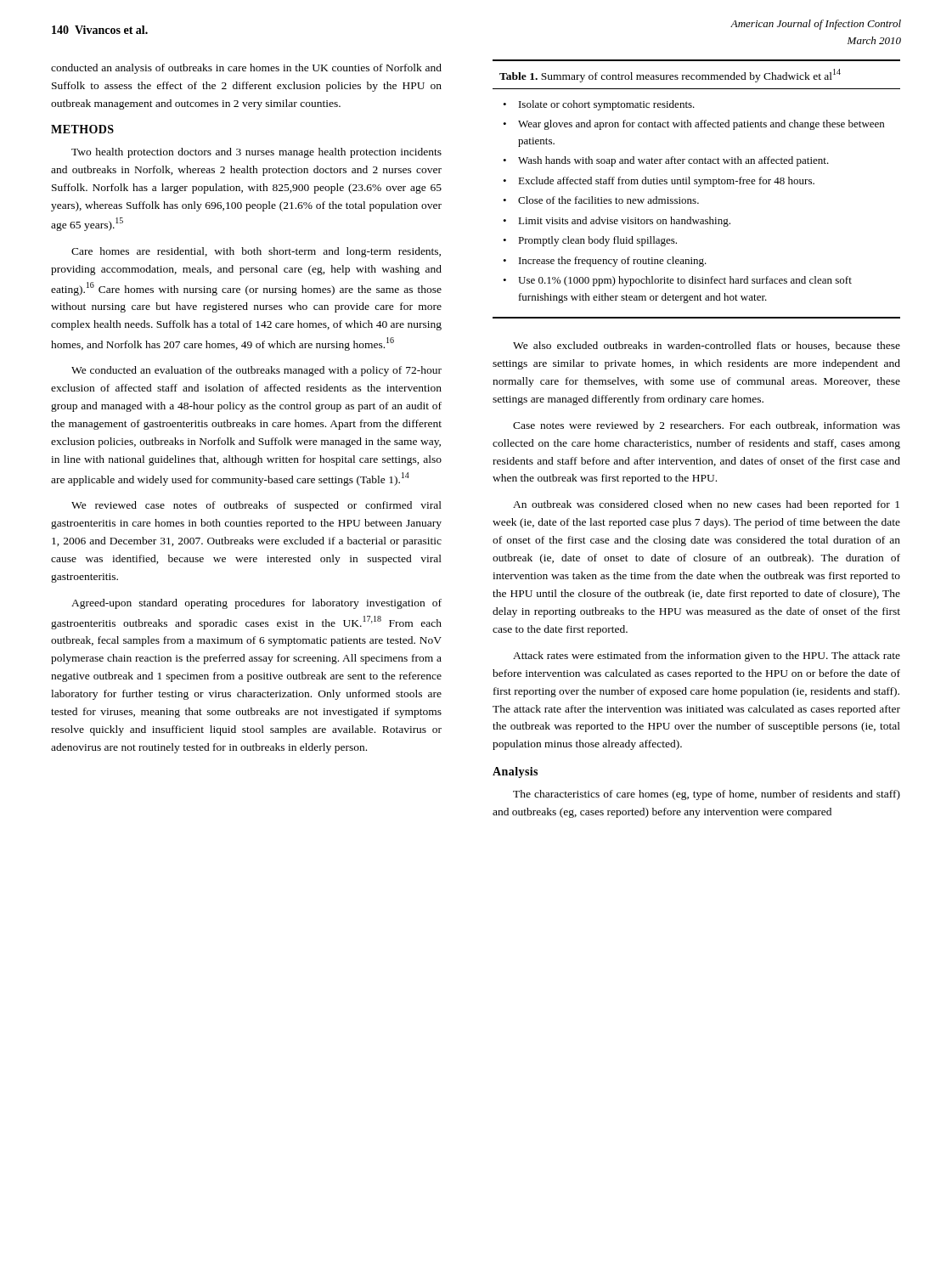Select the table that reads "Table 1. Summary of control"
The height and width of the screenshot is (1274, 952).
696,189
